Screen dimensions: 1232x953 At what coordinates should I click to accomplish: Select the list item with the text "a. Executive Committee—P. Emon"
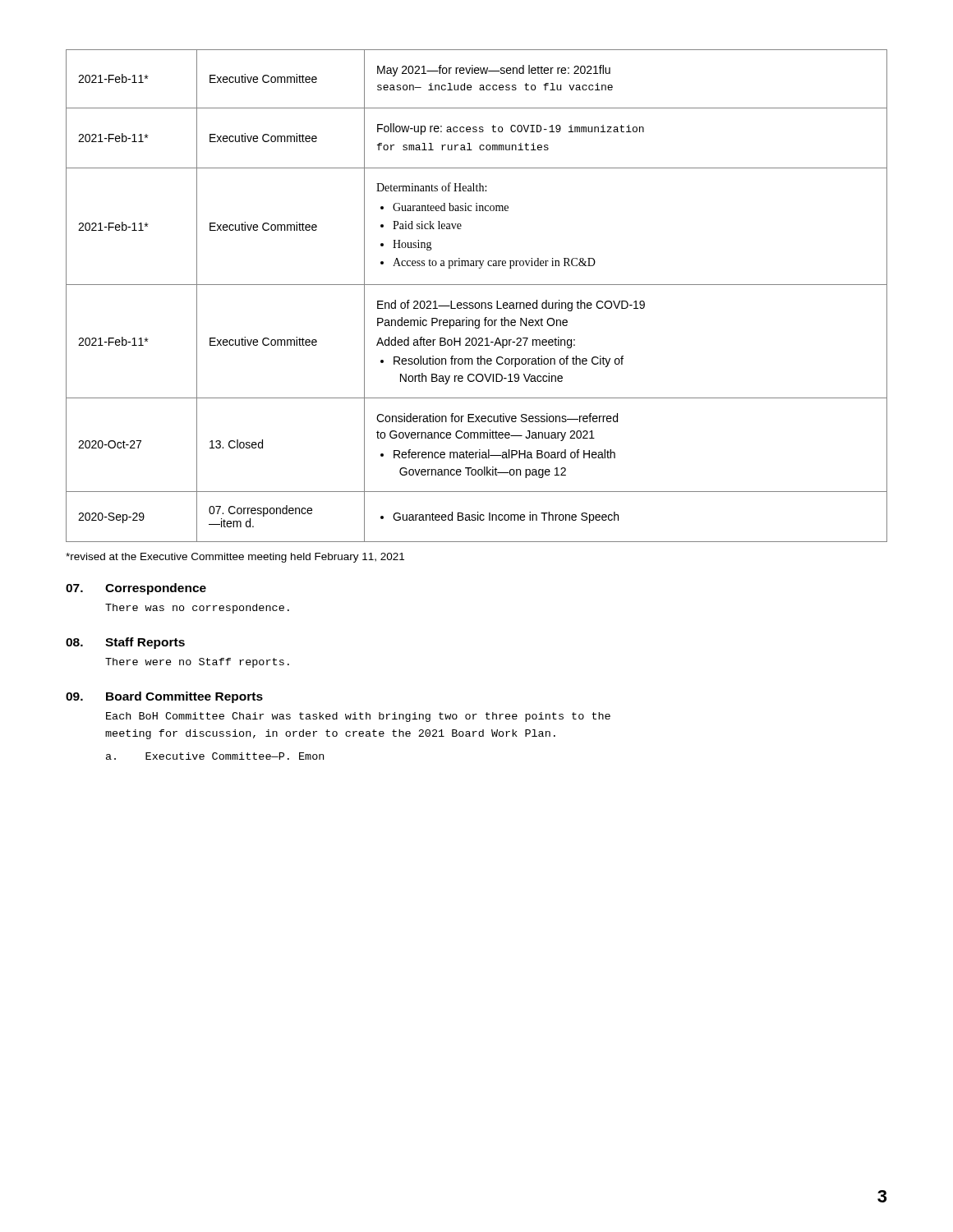215,757
